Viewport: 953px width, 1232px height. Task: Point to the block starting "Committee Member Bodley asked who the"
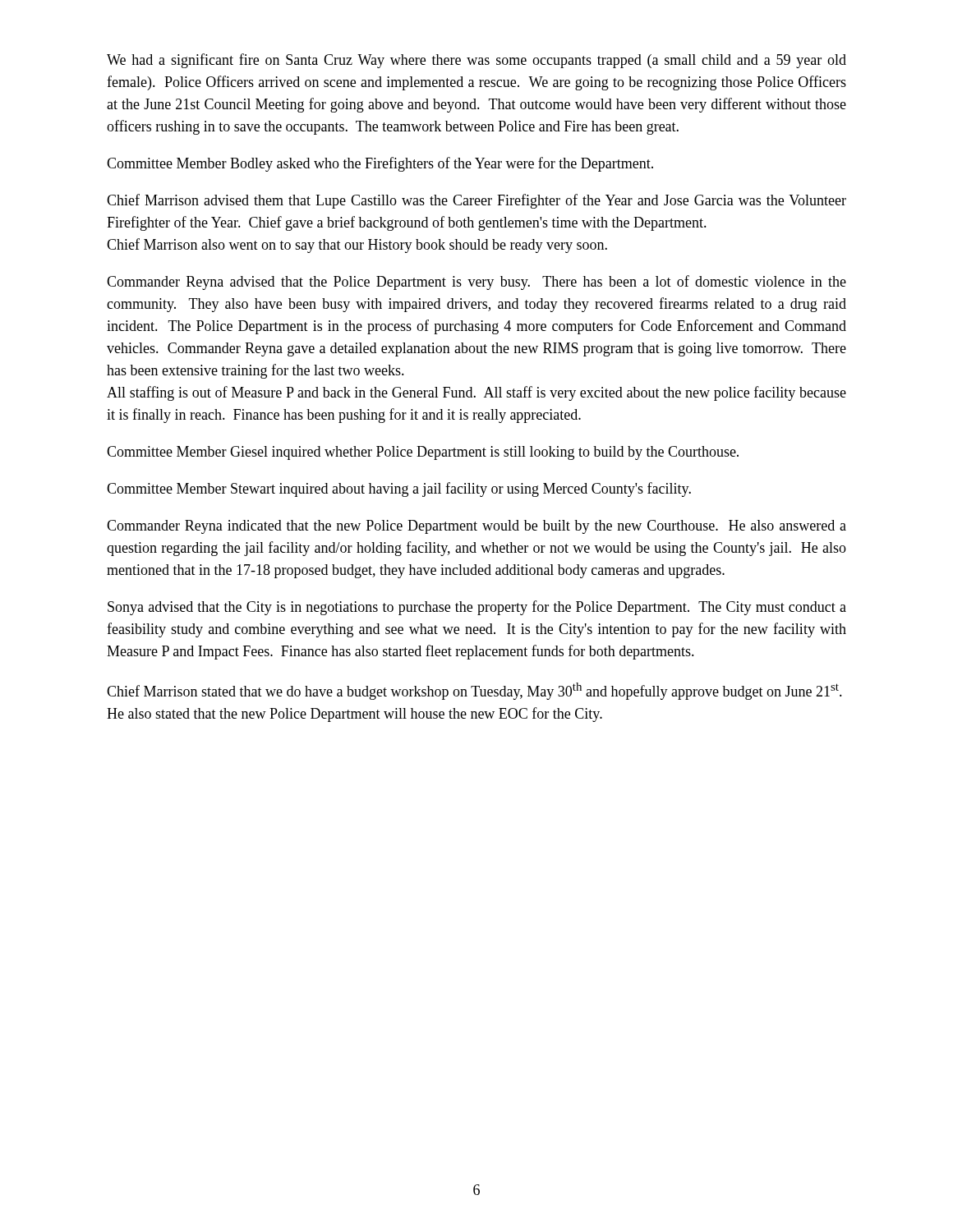pyautogui.click(x=381, y=163)
